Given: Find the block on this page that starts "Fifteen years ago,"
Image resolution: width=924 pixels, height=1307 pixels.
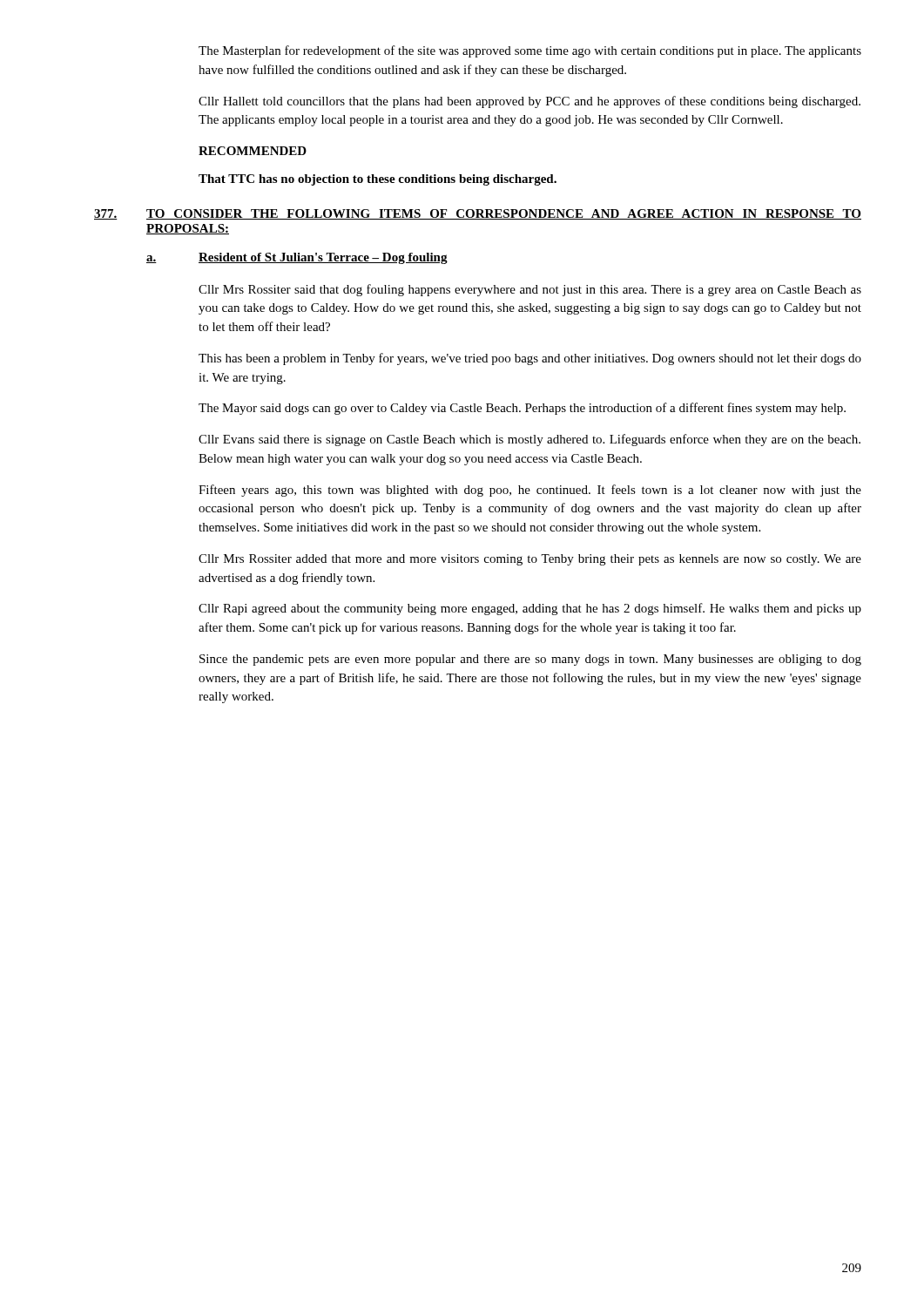Looking at the screenshot, I should click(x=530, y=508).
